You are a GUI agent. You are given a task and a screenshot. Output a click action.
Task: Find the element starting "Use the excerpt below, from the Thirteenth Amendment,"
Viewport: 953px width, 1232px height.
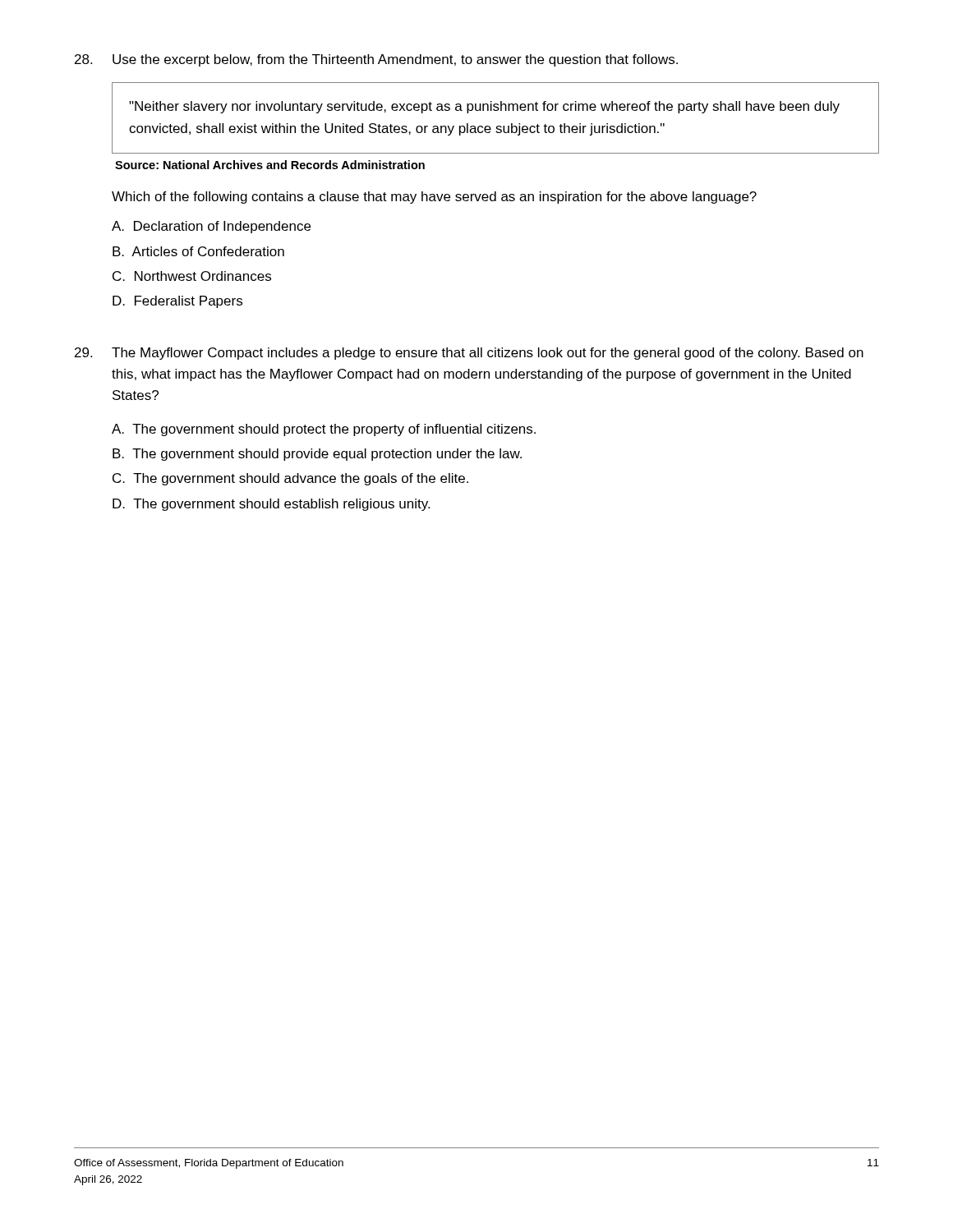pos(476,60)
